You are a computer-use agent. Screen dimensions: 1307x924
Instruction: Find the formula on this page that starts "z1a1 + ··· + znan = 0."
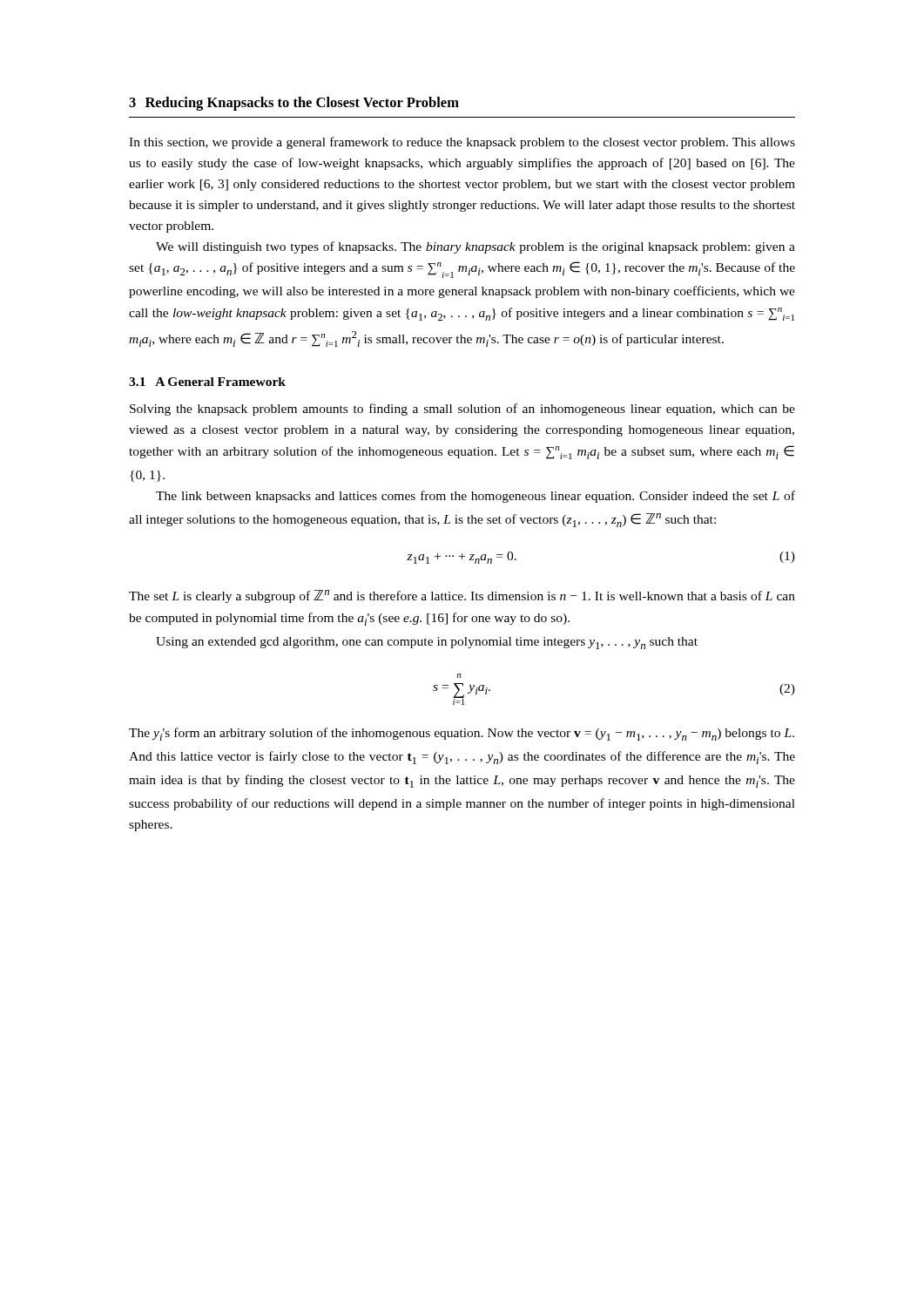pyautogui.click(x=462, y=557)
